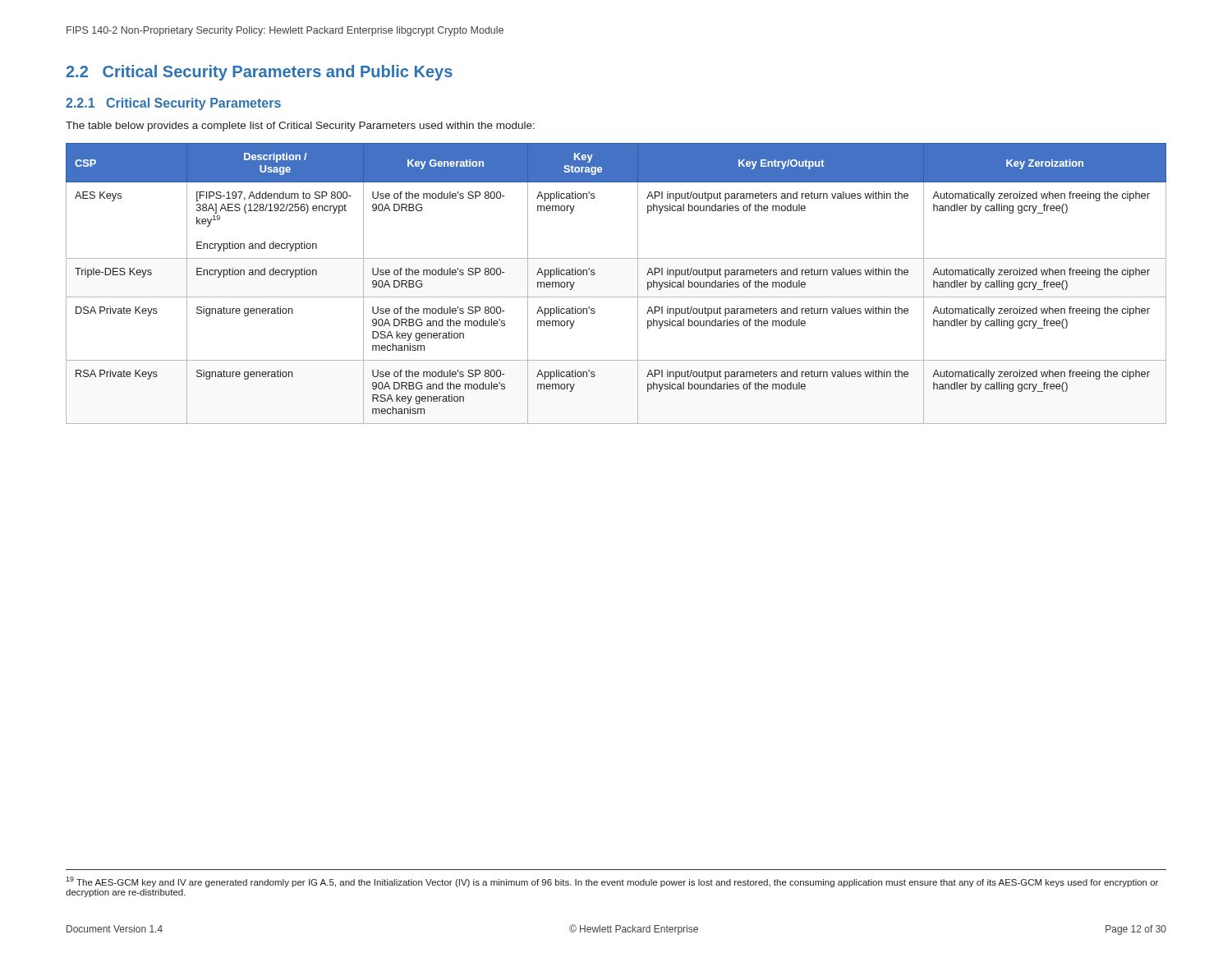Locate a table
Screen dimensions: 953x1232
point(616,284)
